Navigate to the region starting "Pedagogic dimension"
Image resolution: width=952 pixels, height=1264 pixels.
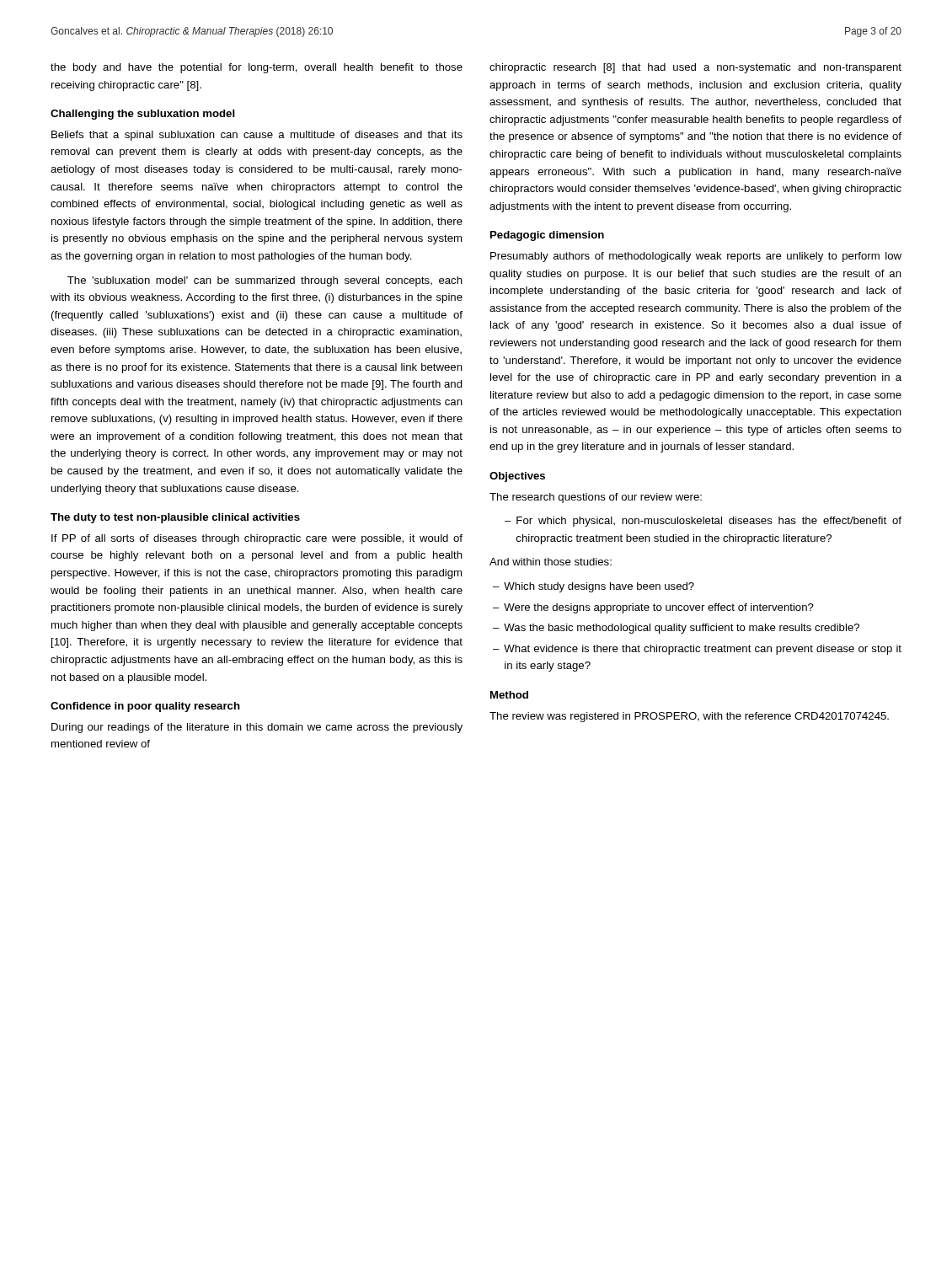tap(547, 235)
